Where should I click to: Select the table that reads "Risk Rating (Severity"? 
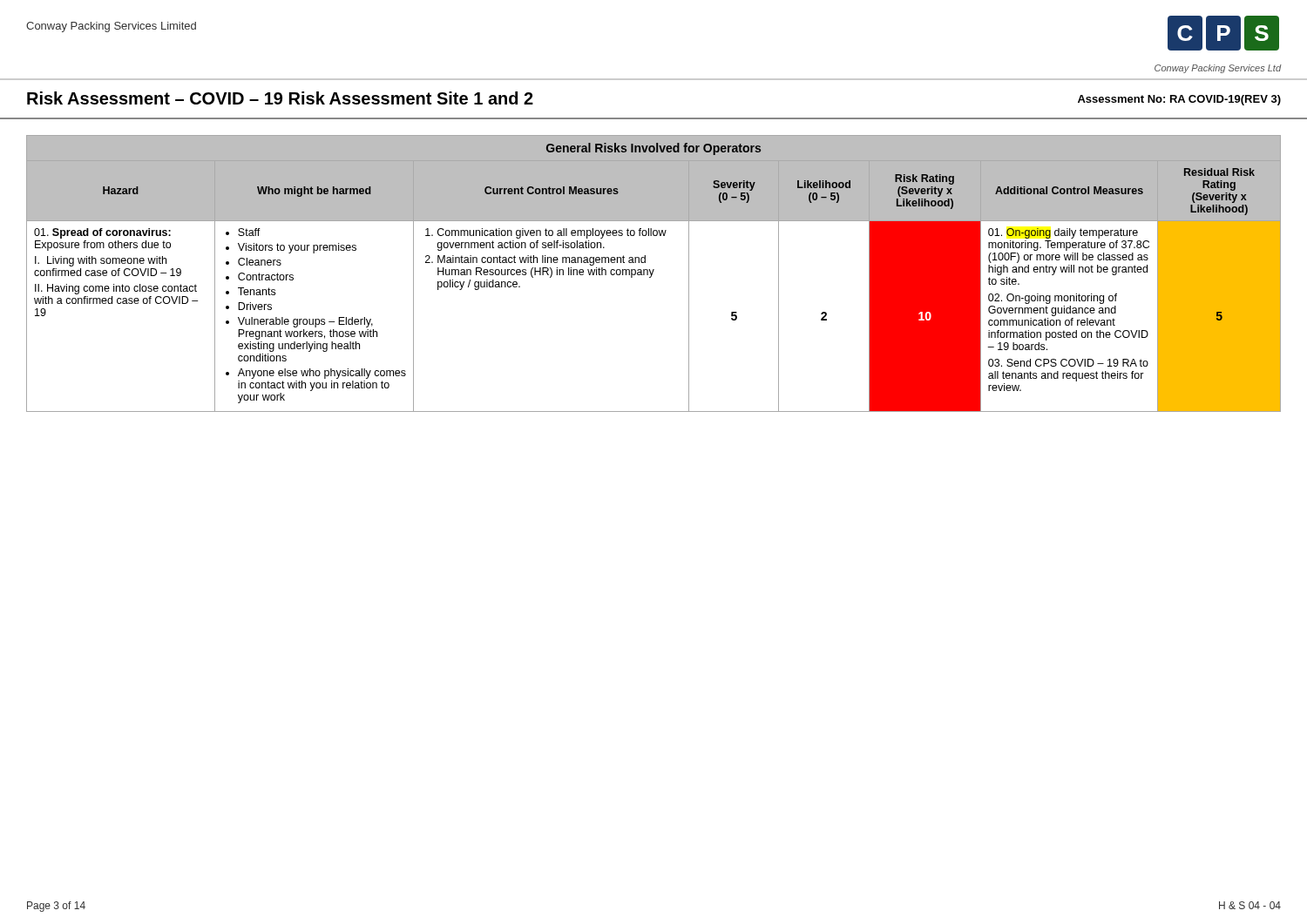[x=654, y=286]
